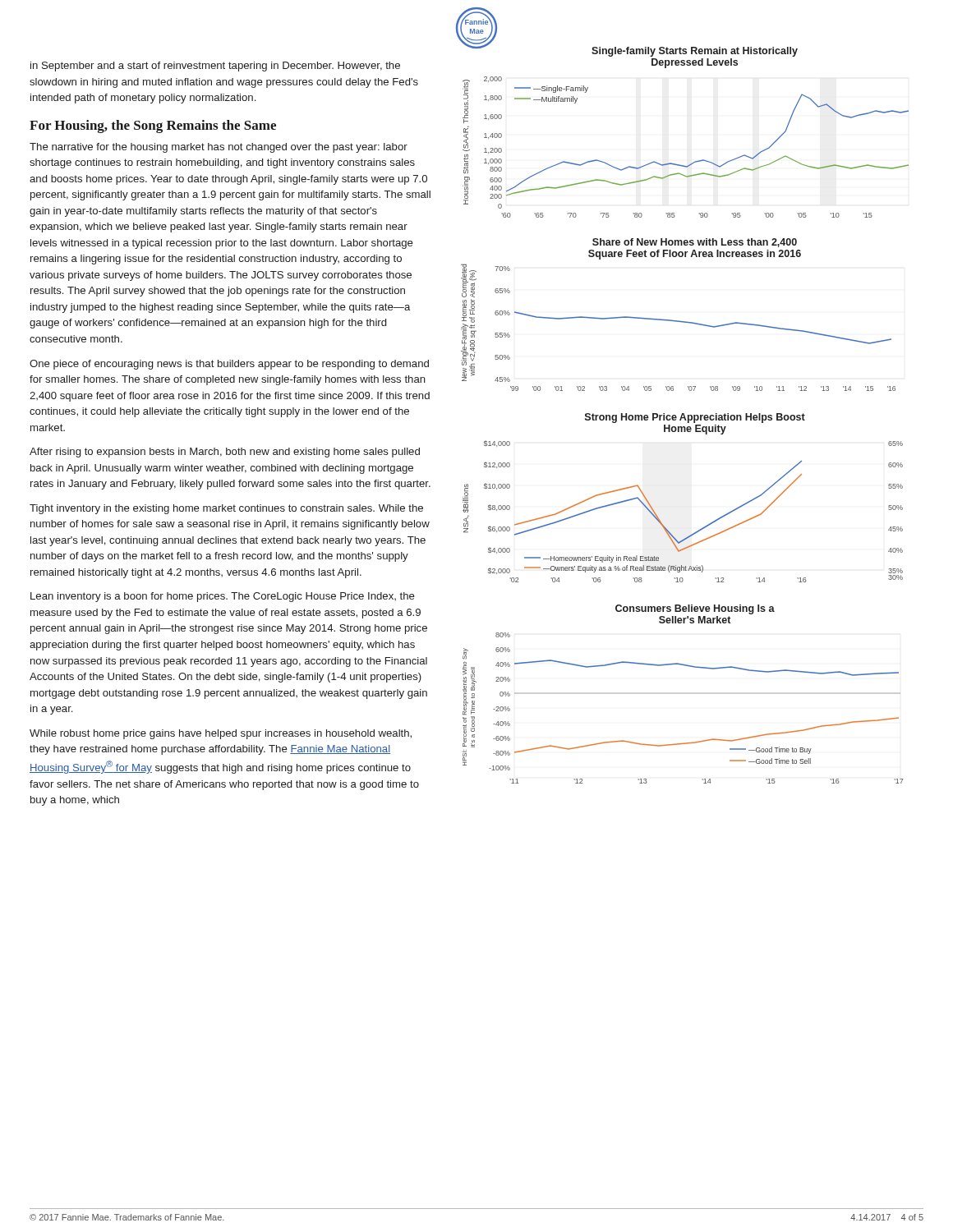Navigate to the block starting "While robust home"
Image resolution: width=953 pixels, height=1232 pixels.
(224, 766)
